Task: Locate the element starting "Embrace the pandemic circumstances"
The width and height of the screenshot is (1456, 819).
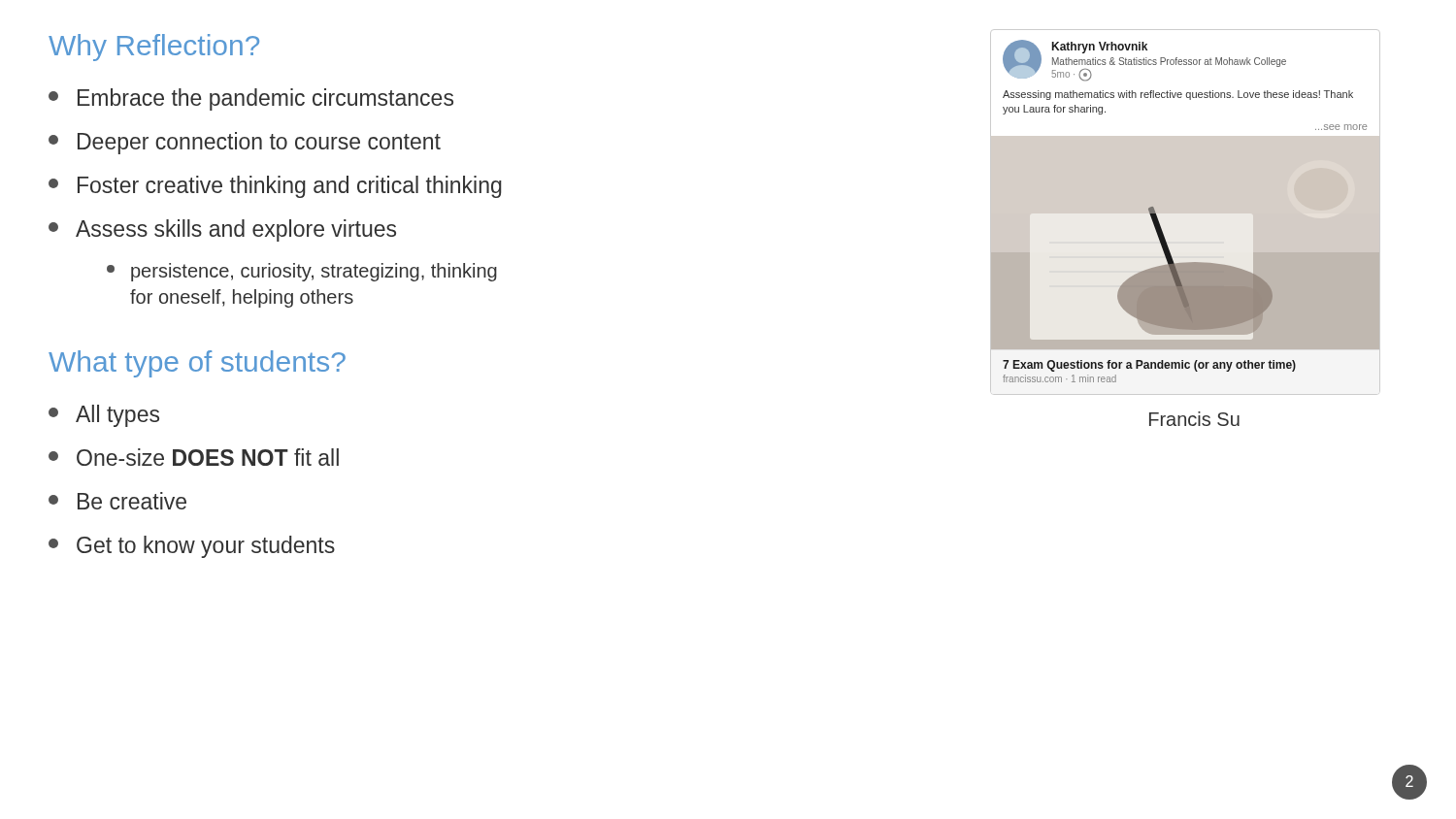Action: tap(251, 99)
